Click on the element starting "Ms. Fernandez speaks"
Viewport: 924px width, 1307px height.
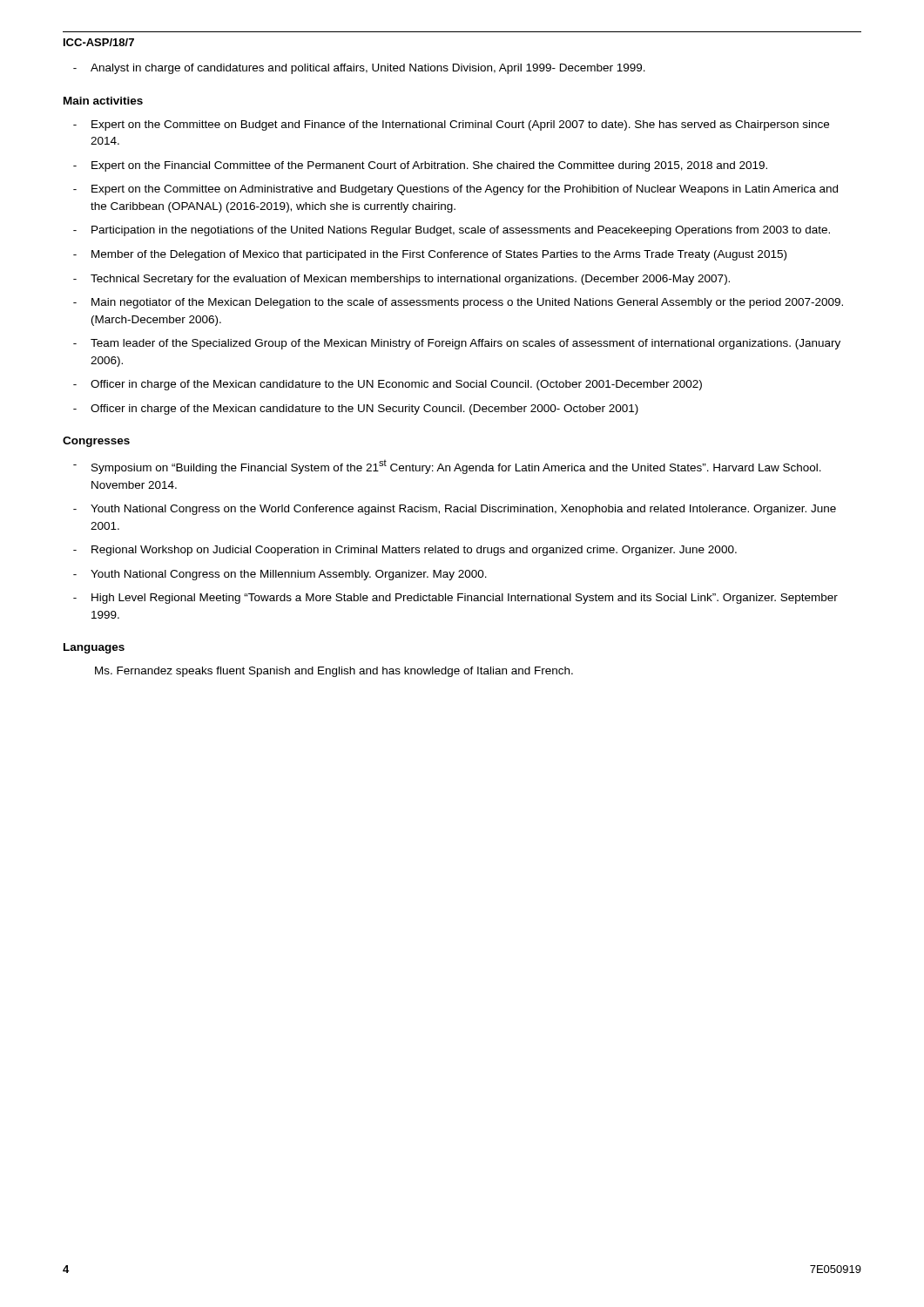tap(334, 671)
